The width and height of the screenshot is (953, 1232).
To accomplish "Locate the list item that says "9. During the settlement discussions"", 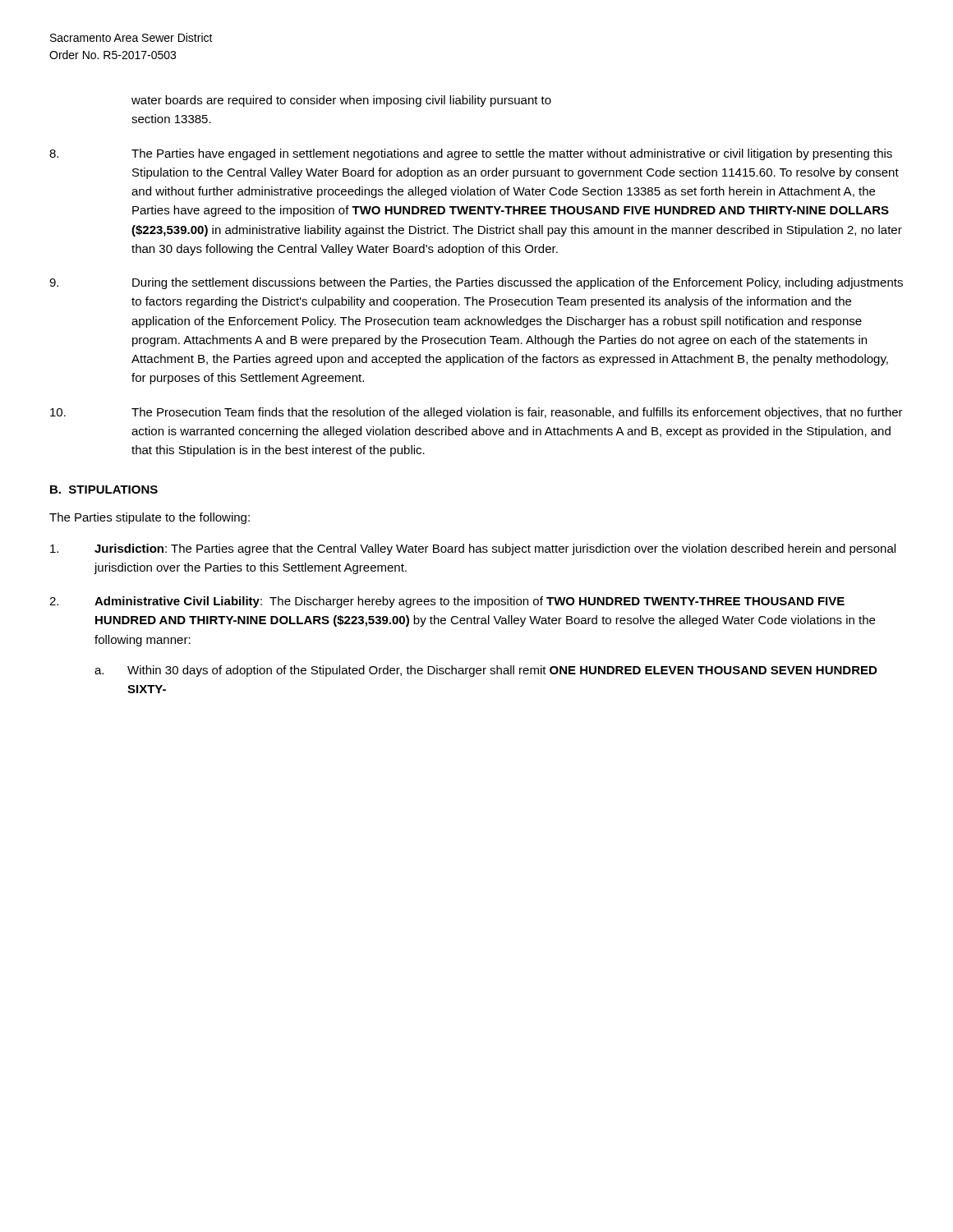I will (476, 330).
